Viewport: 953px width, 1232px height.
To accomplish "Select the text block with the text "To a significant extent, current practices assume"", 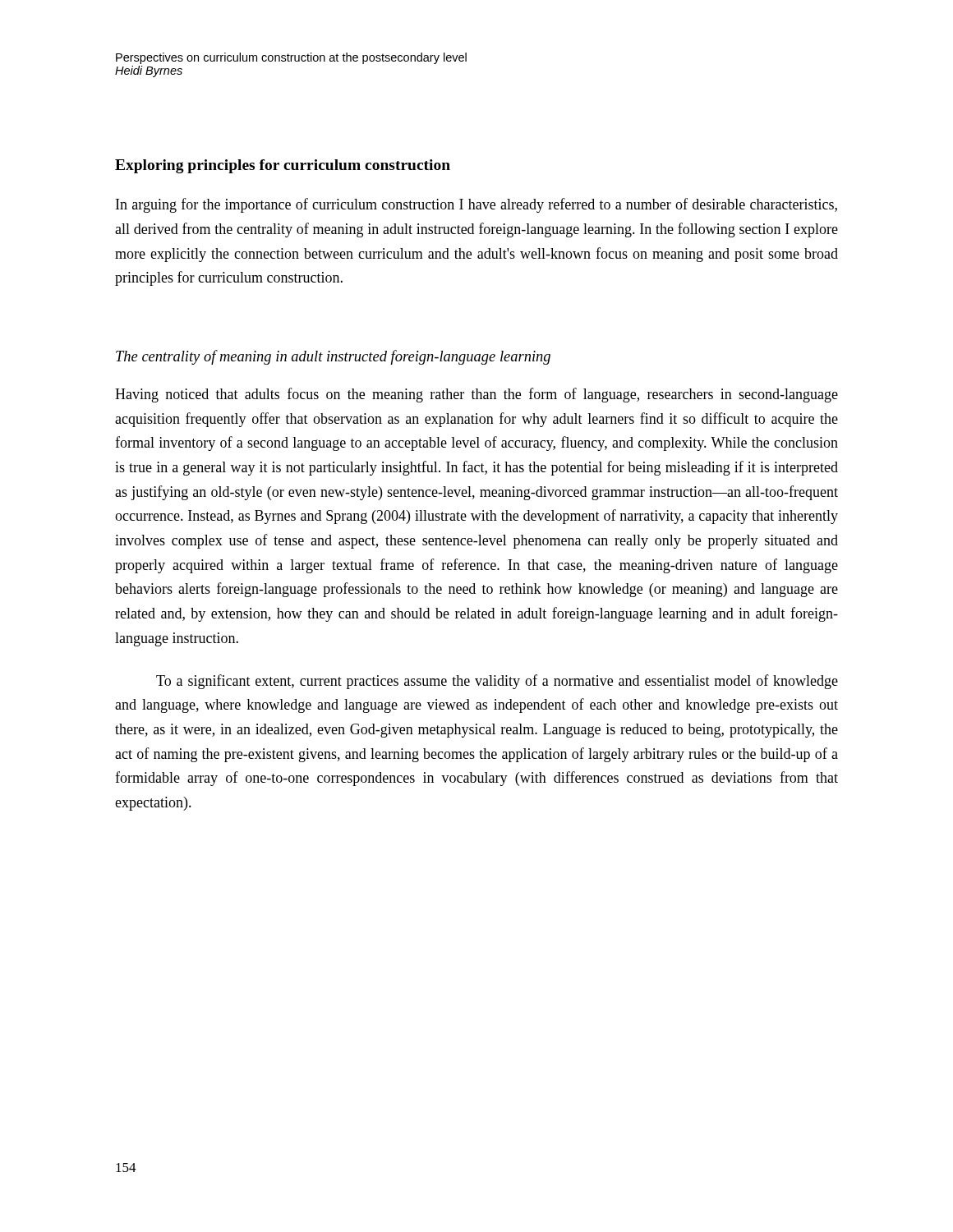I will pyautogui.click(x=476, y=741).
